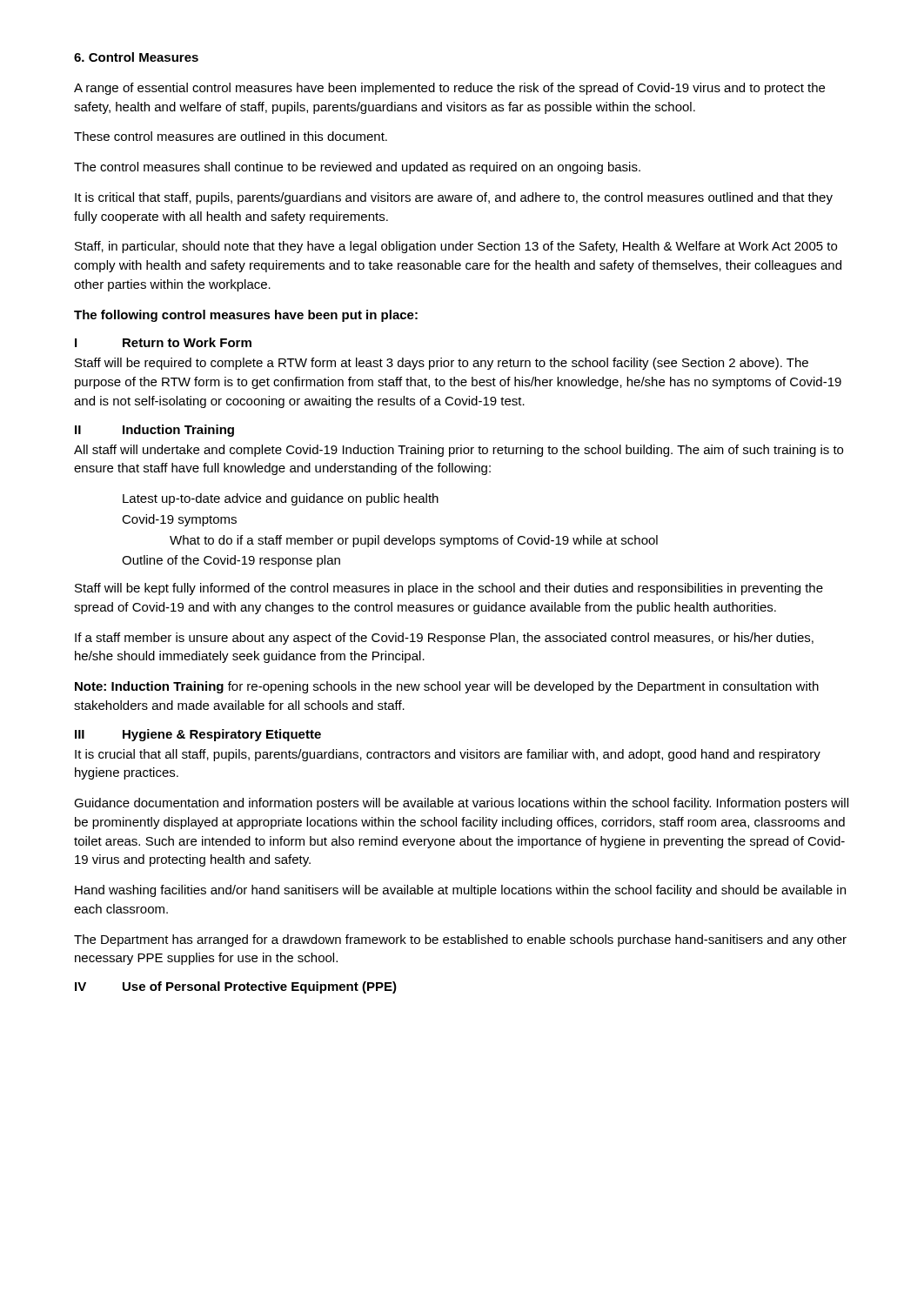Navigate to the region starting "IVUse of Personal Protective Equipment (PPE)"

pyautogui.click(x=235, y=986)
